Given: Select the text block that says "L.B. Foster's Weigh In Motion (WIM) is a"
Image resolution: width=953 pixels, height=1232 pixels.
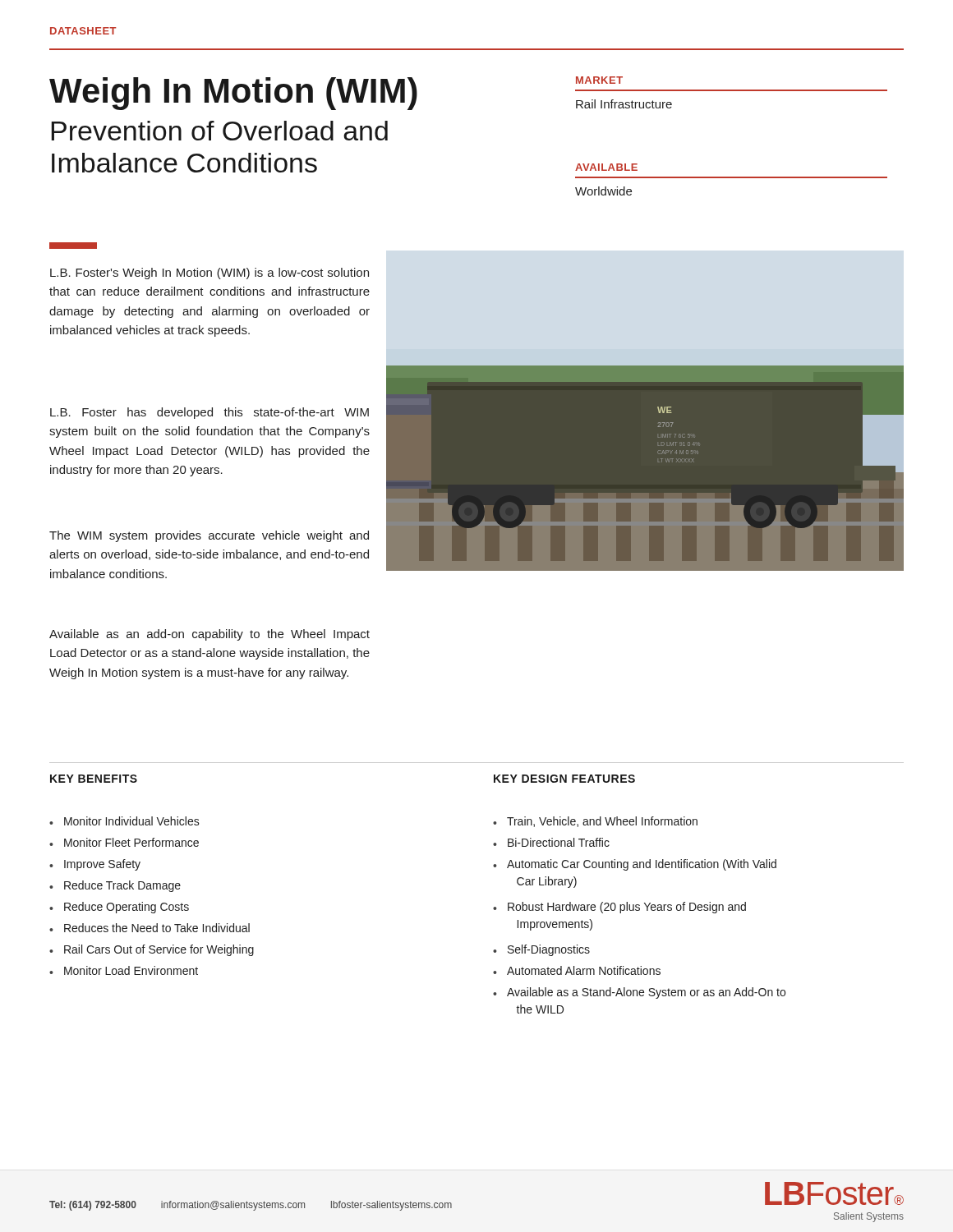Looking at the screenshot, I should pyautogui.click(x=209, y=301).
